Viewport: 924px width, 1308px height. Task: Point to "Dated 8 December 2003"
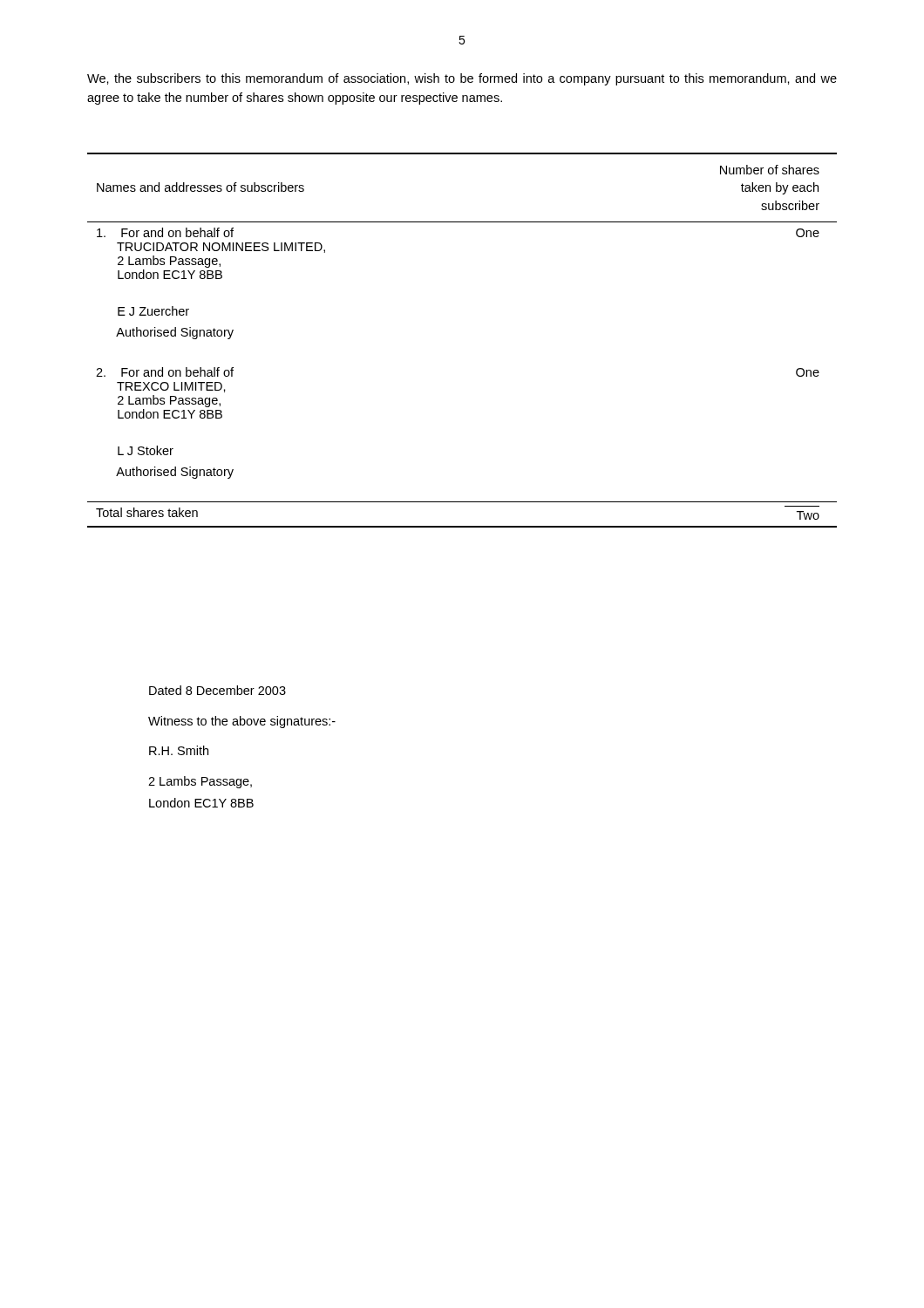(242, 691)
